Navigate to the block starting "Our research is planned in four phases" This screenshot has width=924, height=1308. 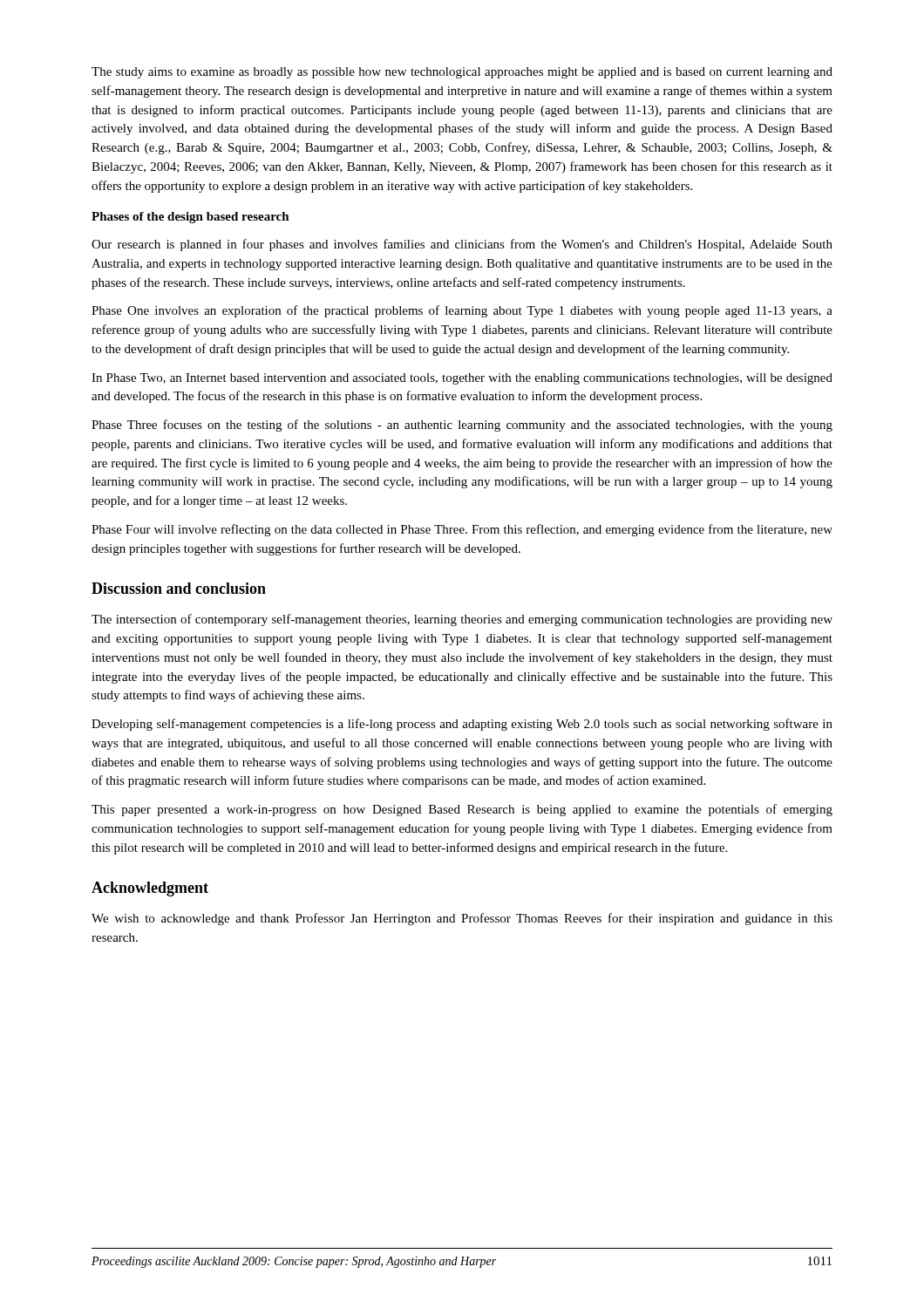pyautogui.click(x=462, y=264)
